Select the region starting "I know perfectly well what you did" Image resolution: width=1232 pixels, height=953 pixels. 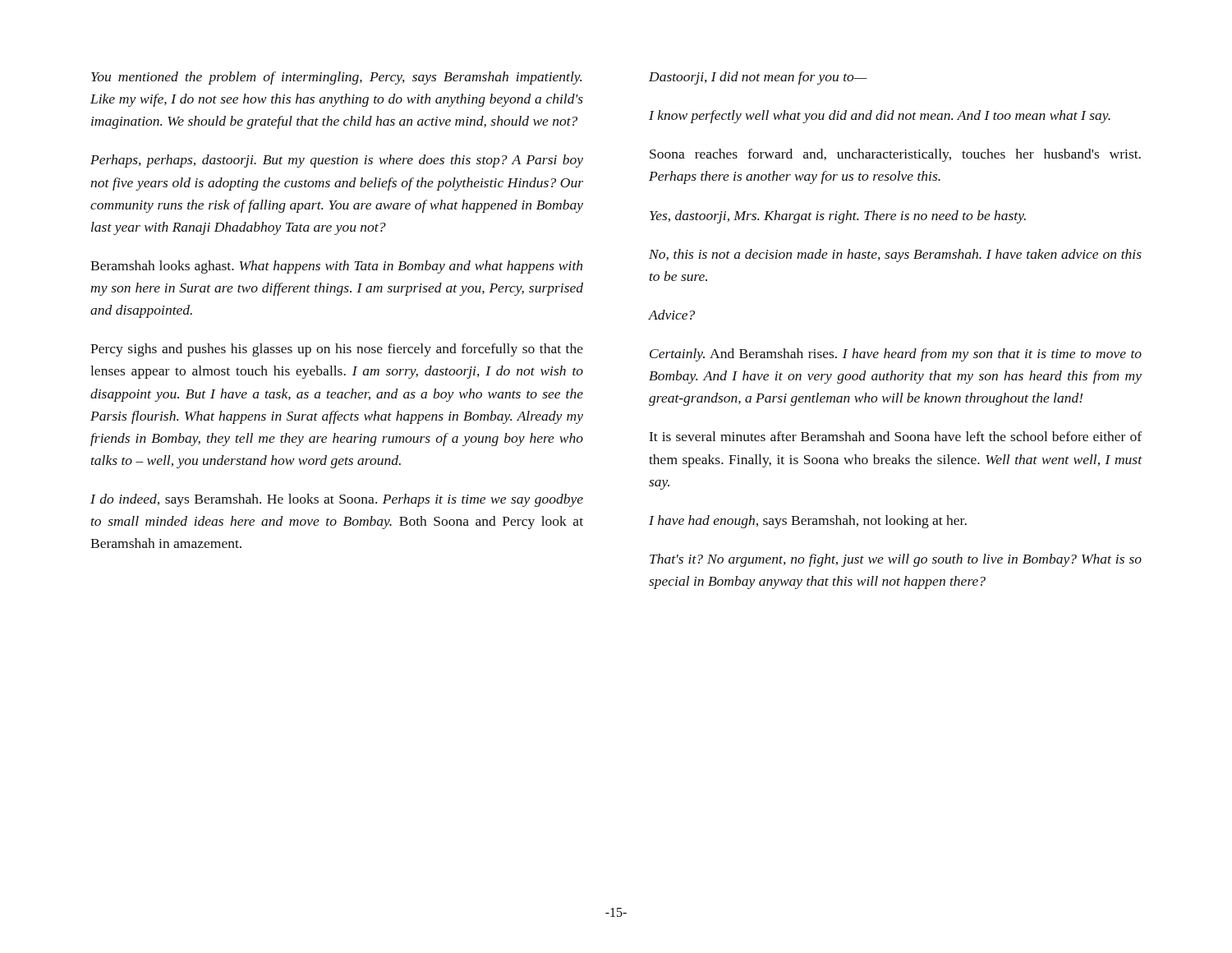pos(880,115)
